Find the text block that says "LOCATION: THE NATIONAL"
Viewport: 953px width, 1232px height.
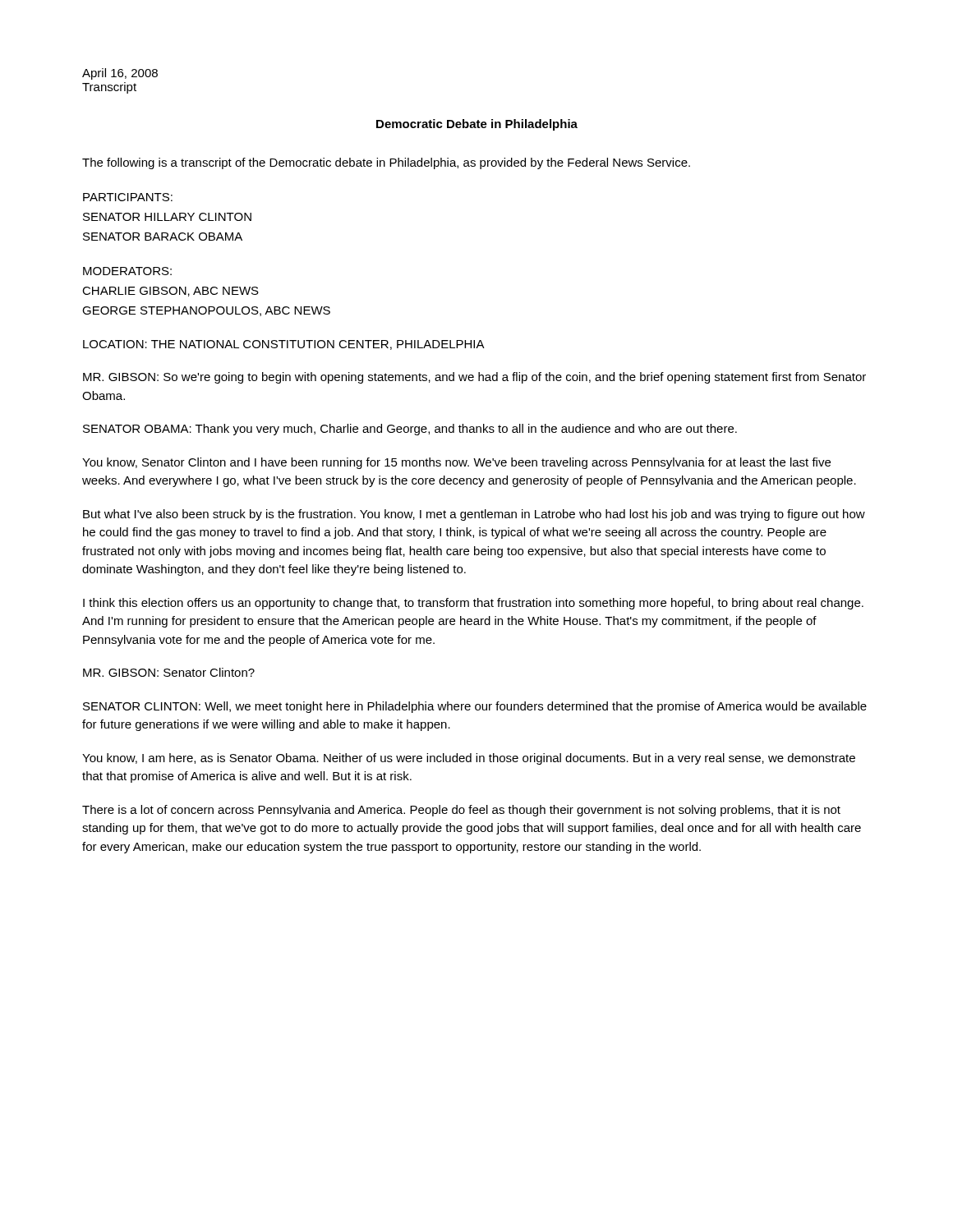[x=283, y=343]
